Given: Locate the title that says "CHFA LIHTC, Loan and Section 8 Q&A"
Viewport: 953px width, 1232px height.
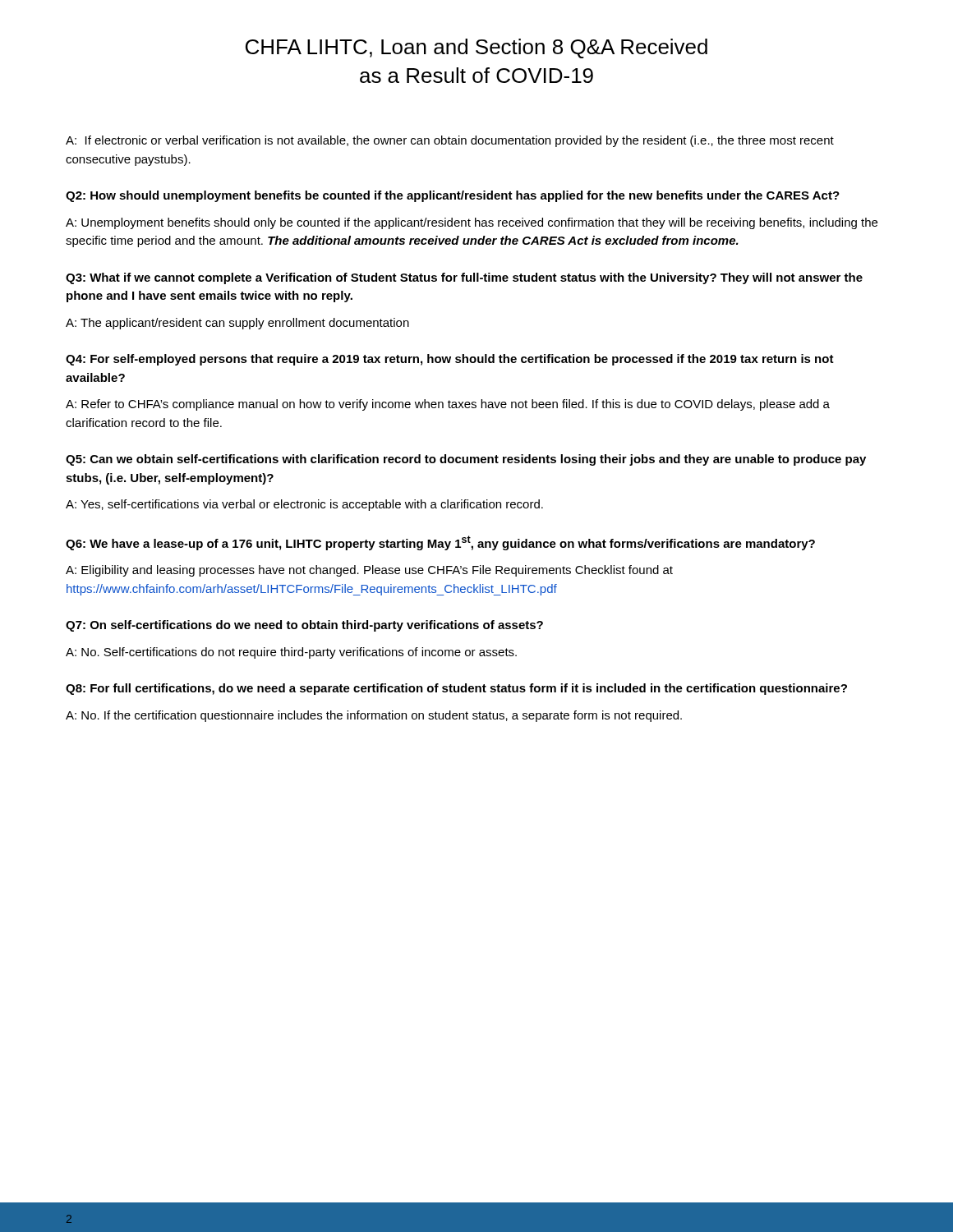Looking at the screenshot, I should (x=476, y=61).
